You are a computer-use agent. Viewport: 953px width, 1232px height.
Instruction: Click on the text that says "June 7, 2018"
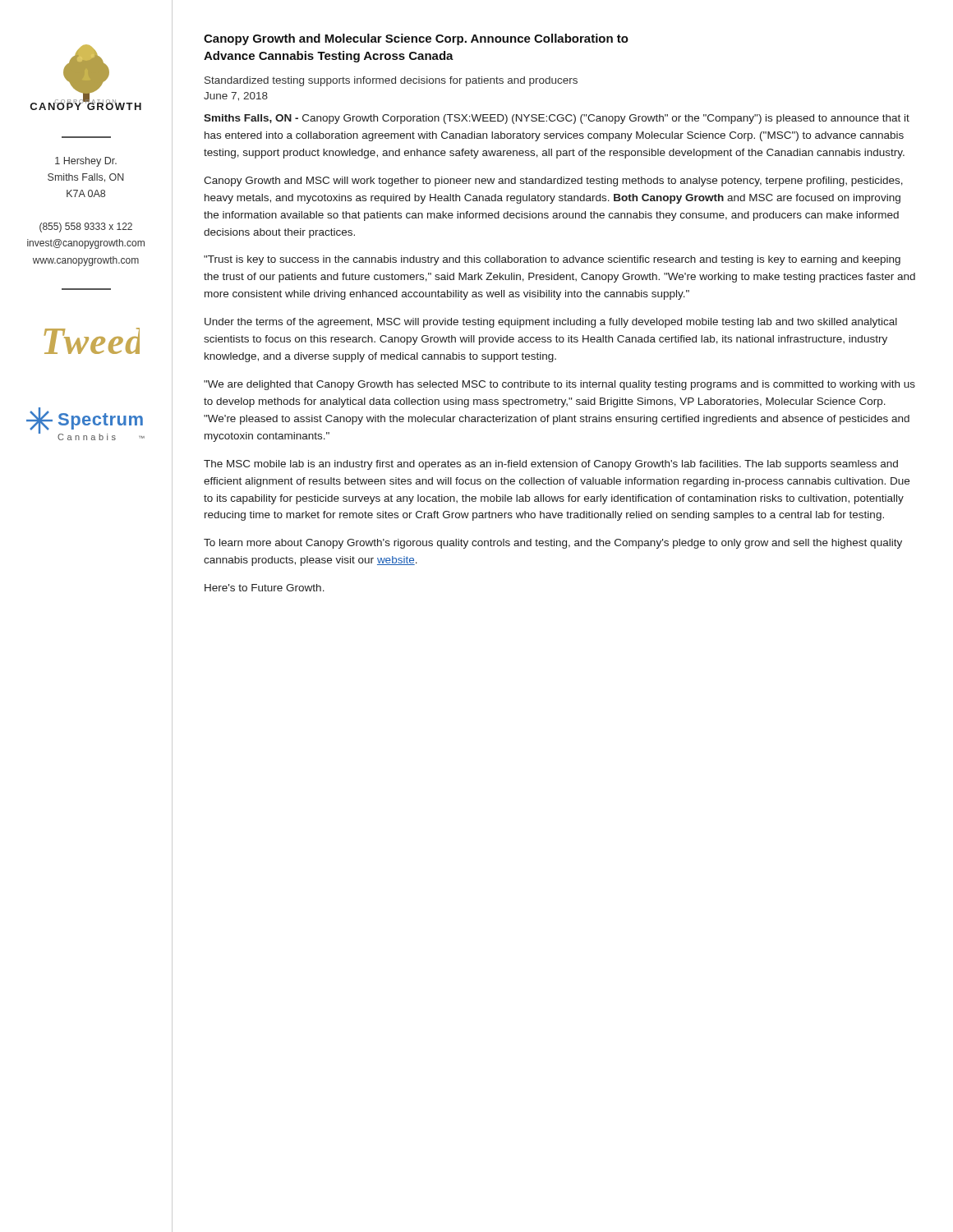(236, 96)
